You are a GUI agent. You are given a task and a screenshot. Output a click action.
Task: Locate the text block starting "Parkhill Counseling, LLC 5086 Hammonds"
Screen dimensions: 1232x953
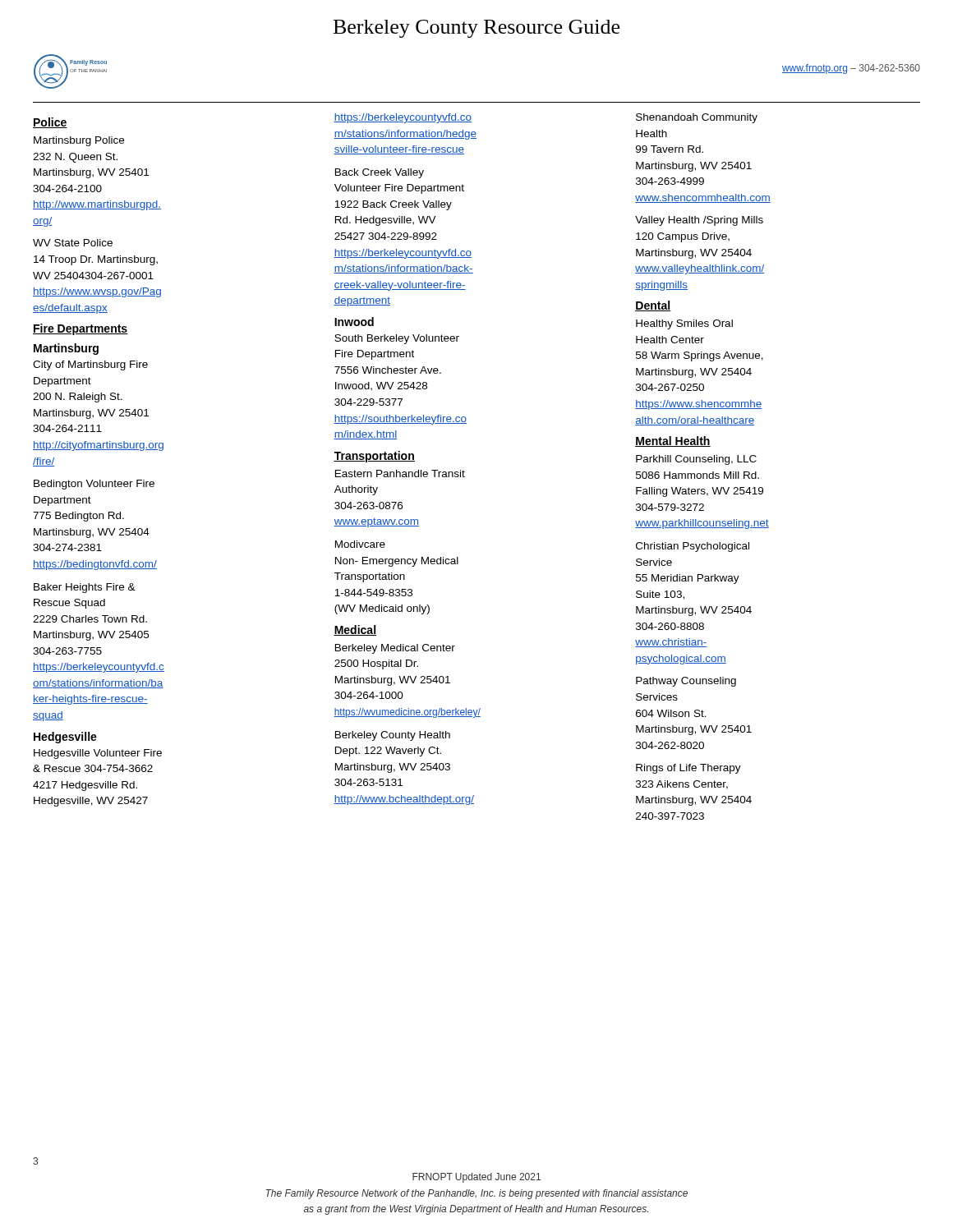click(702, 491)
